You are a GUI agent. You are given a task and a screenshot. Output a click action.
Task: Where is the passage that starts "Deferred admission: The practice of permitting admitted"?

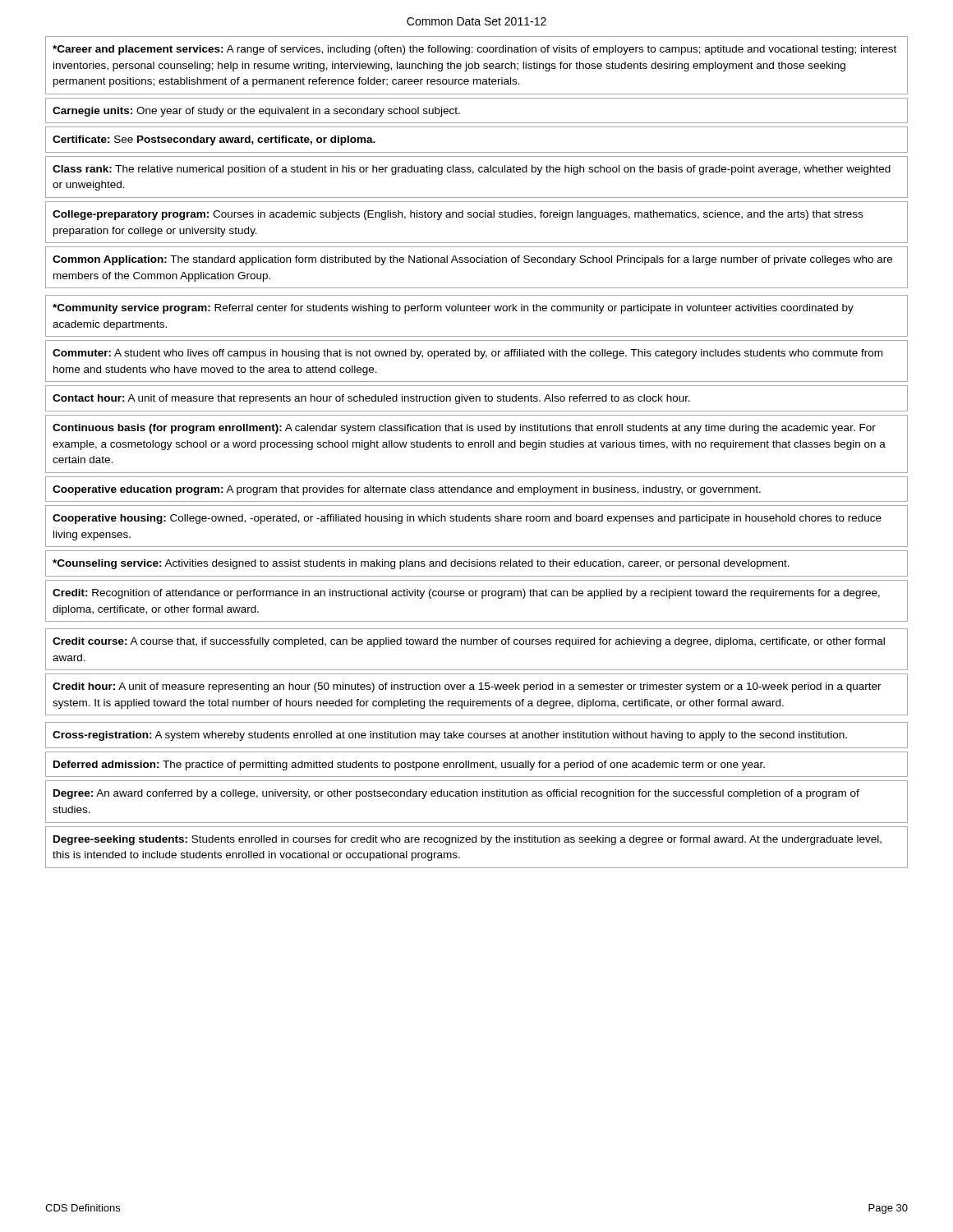[x=409, y=764]
